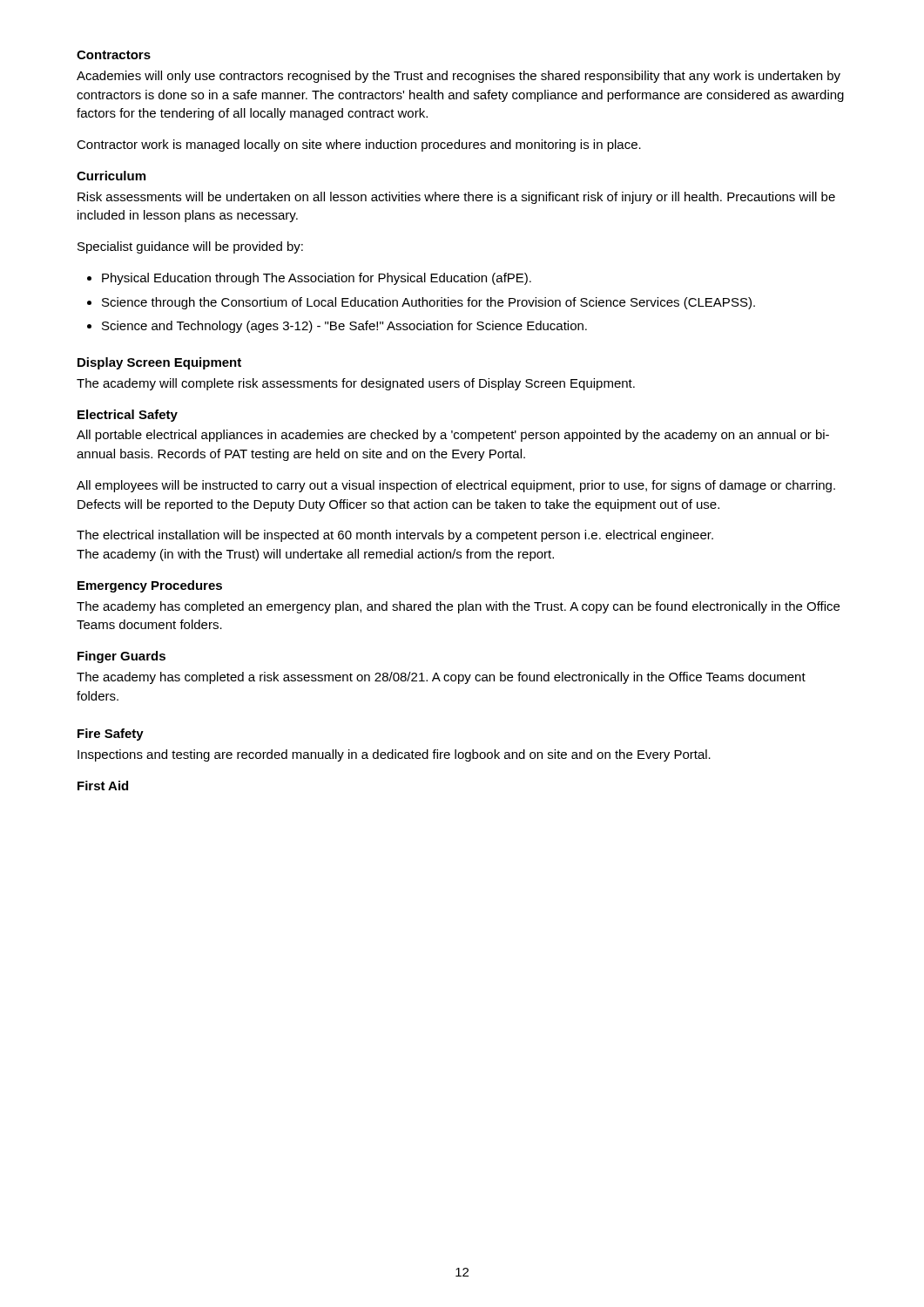Image resolution: width=924 pixels, height=1307 pixels.
Task: Click on the text that reads "Specialist guidance will be provided by:"
Action: 190,246
